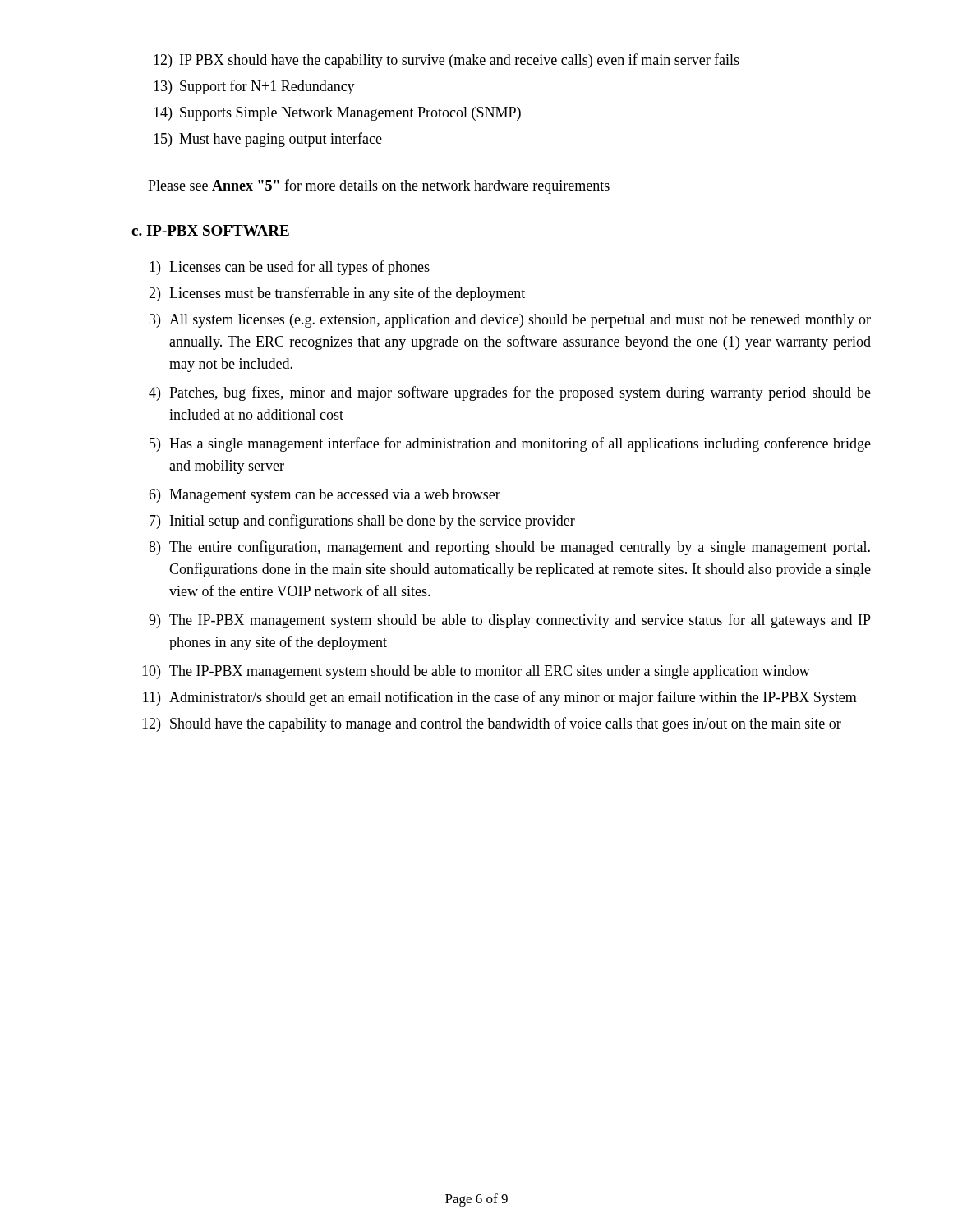The height and width of the screenshot is (1232, 953).
Task: Click on the passage starting "12) Should have the capability to manage"
Action: pyautogui.click(x=501, y=724)
